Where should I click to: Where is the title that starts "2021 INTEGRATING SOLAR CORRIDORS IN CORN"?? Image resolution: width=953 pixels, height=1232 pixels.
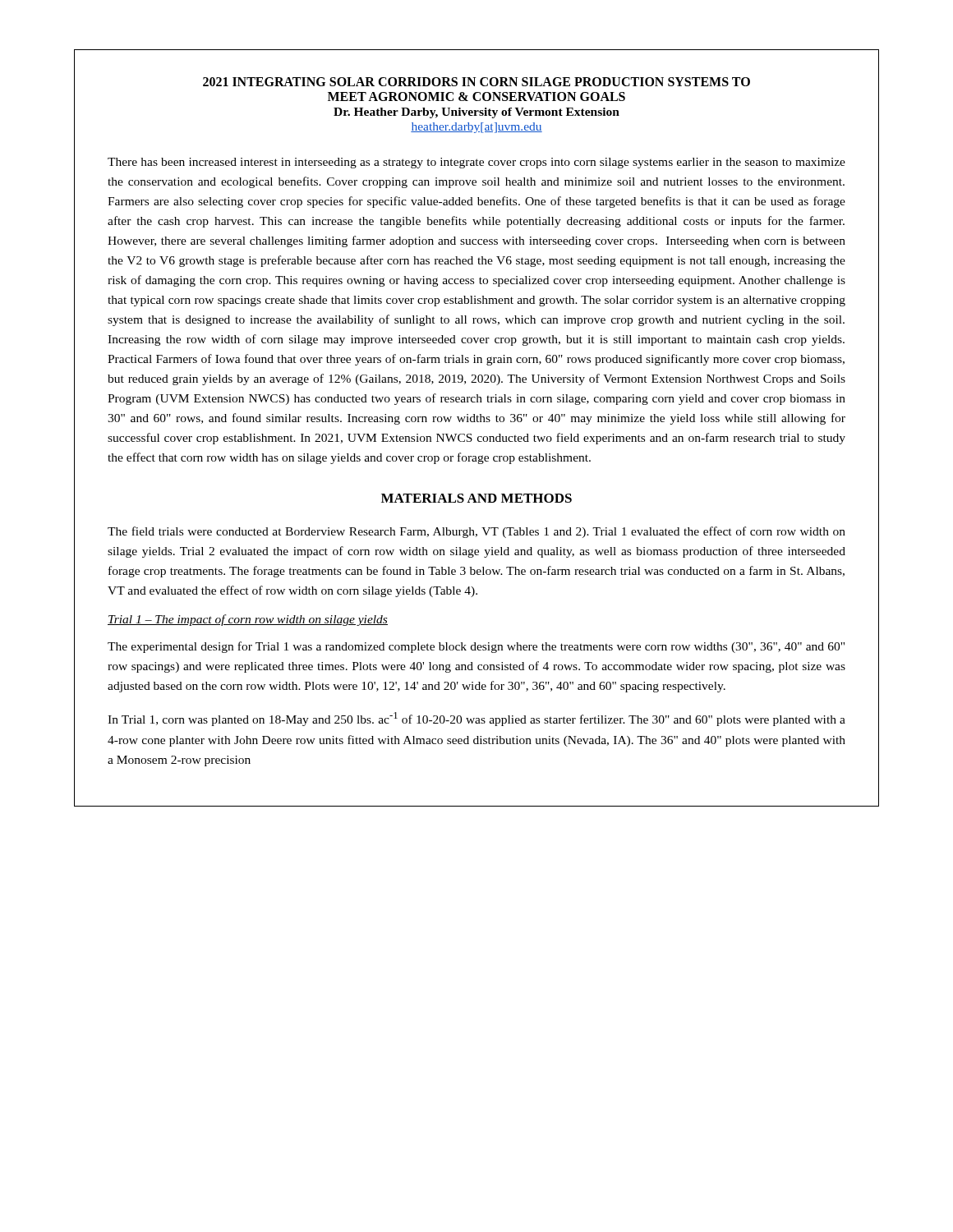pyautogui.click(x=476, y=104)
